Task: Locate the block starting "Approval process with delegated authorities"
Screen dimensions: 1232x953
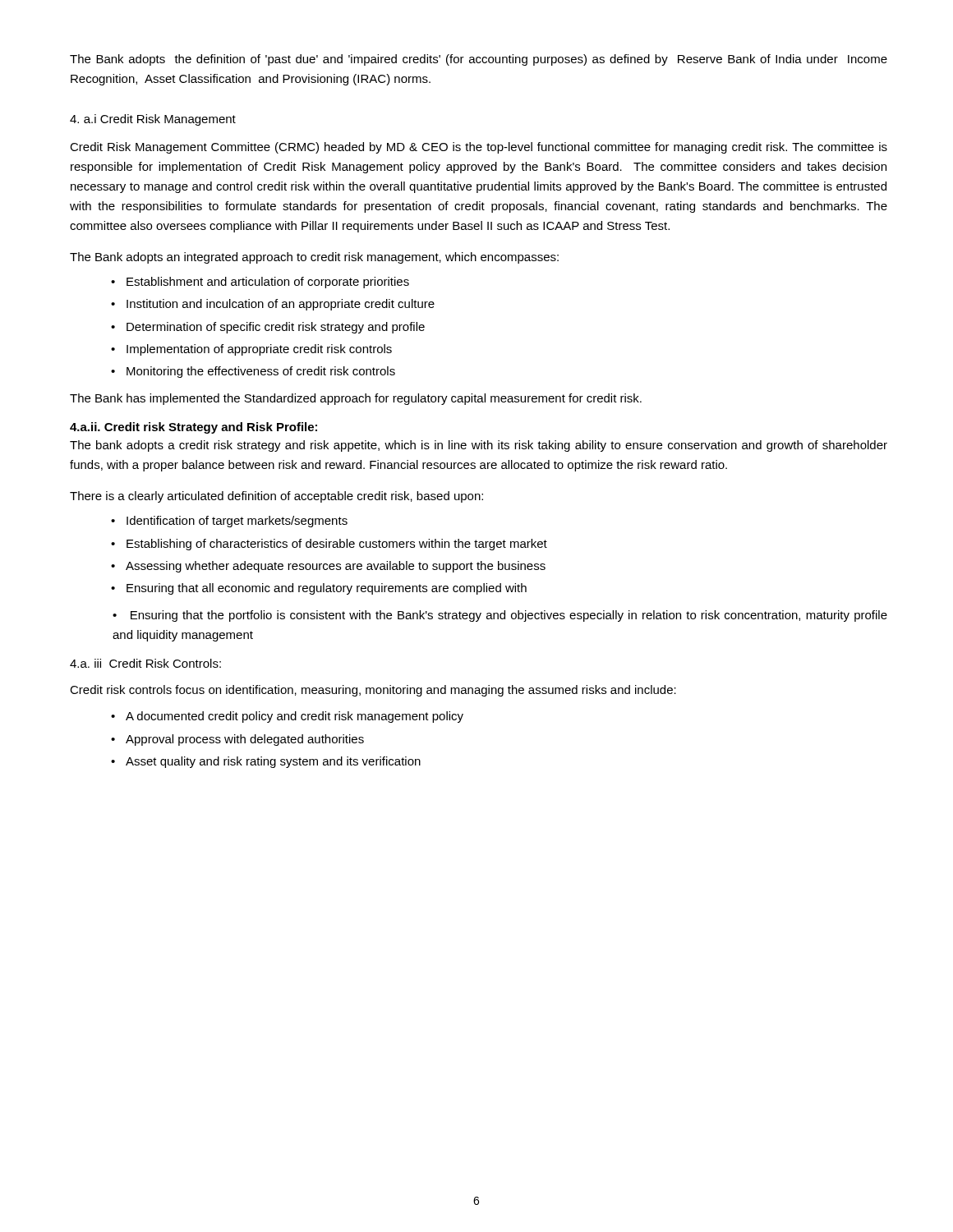Action: 245,738
